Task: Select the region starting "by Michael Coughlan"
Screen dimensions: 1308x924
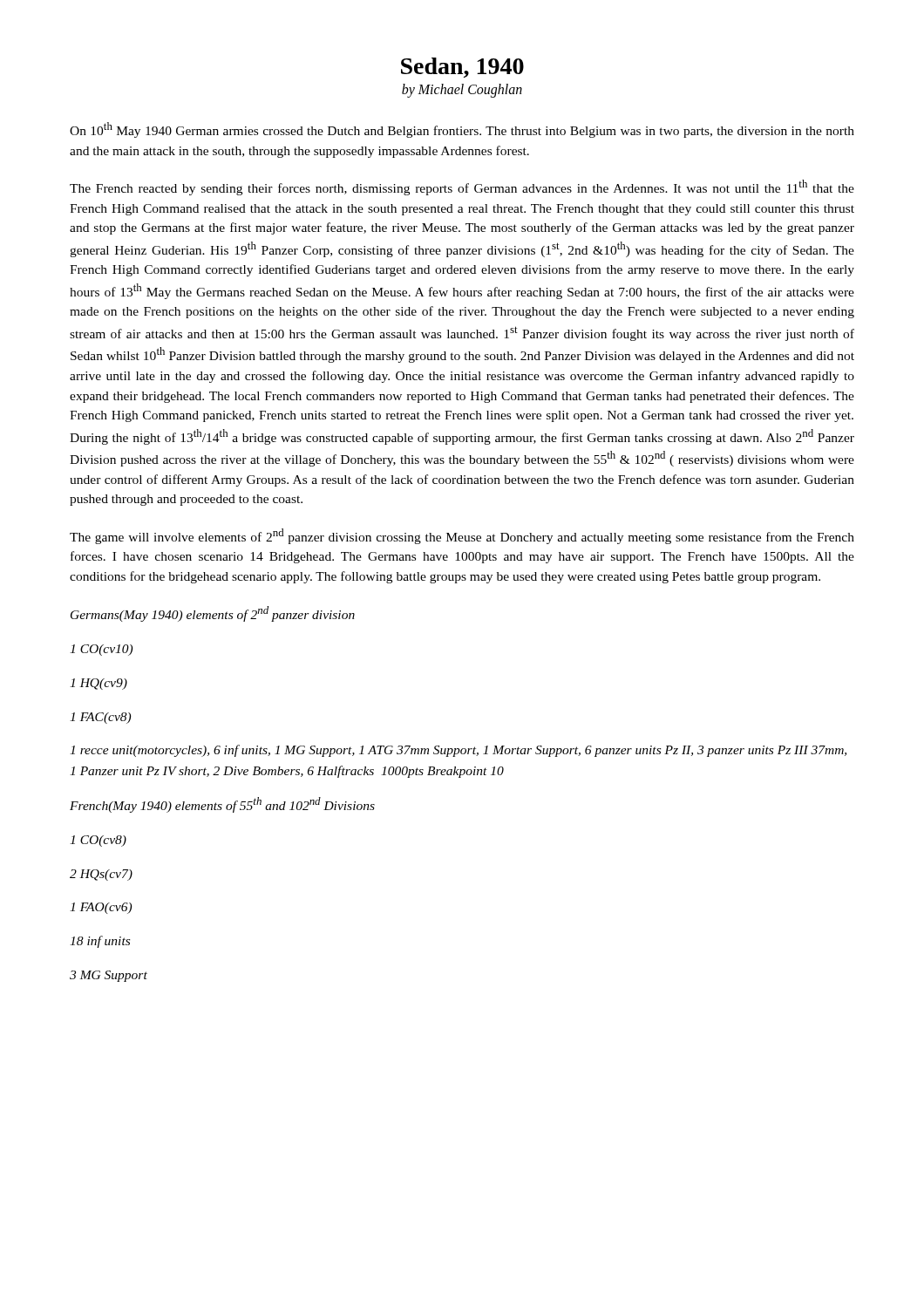Action: 462,90
